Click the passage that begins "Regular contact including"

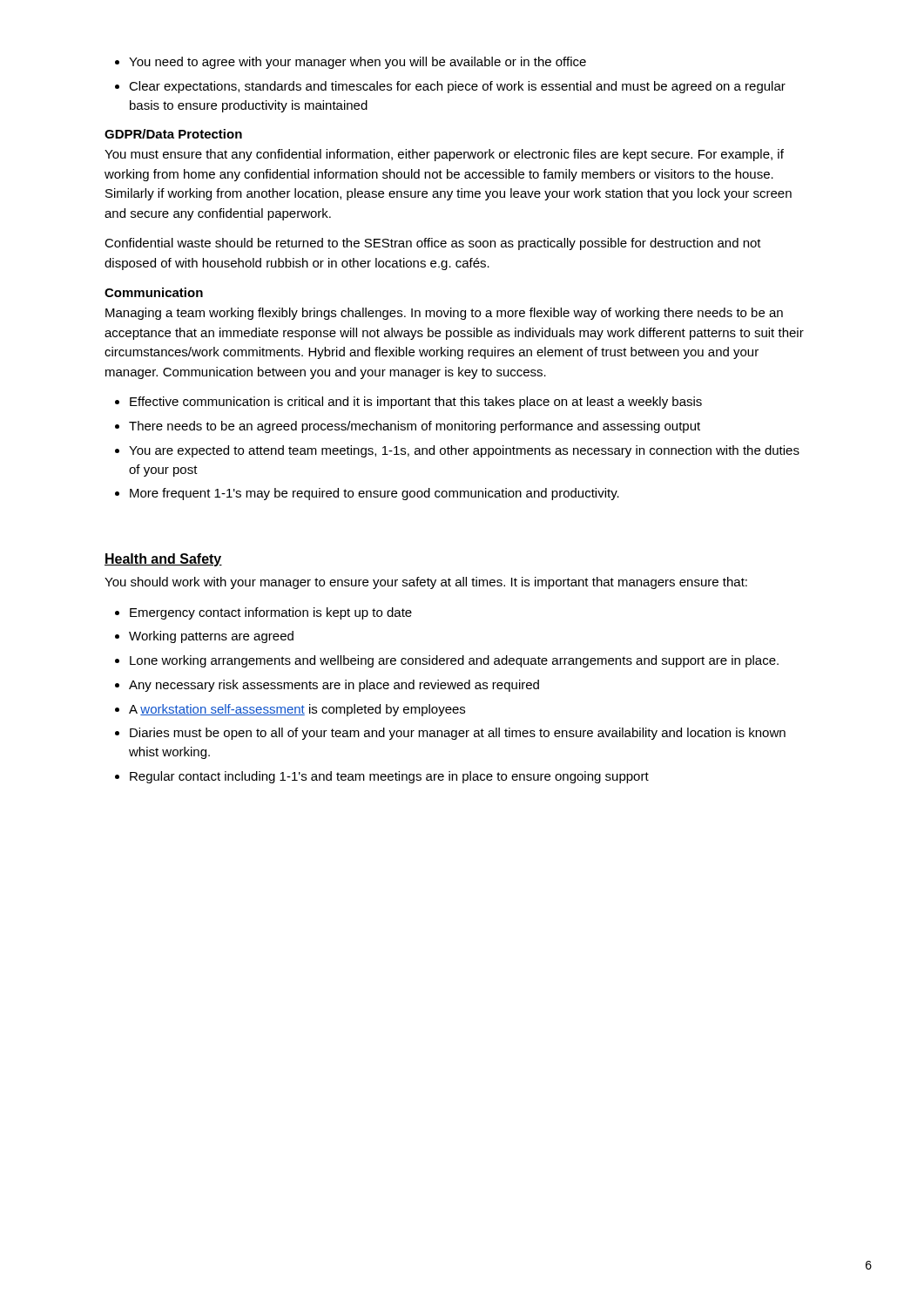(x=470, y=776)
